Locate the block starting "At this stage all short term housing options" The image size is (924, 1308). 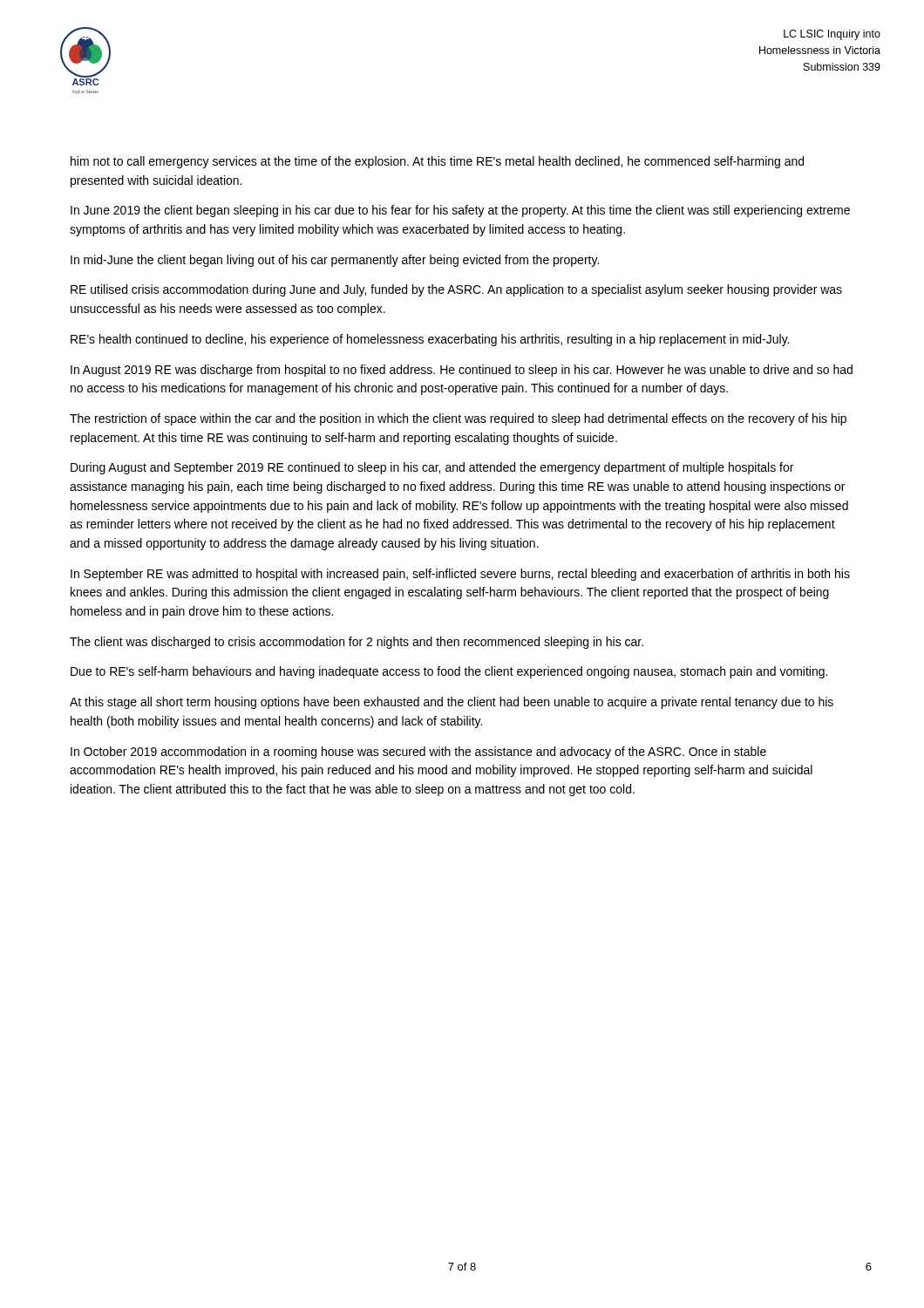pos(462,712)
